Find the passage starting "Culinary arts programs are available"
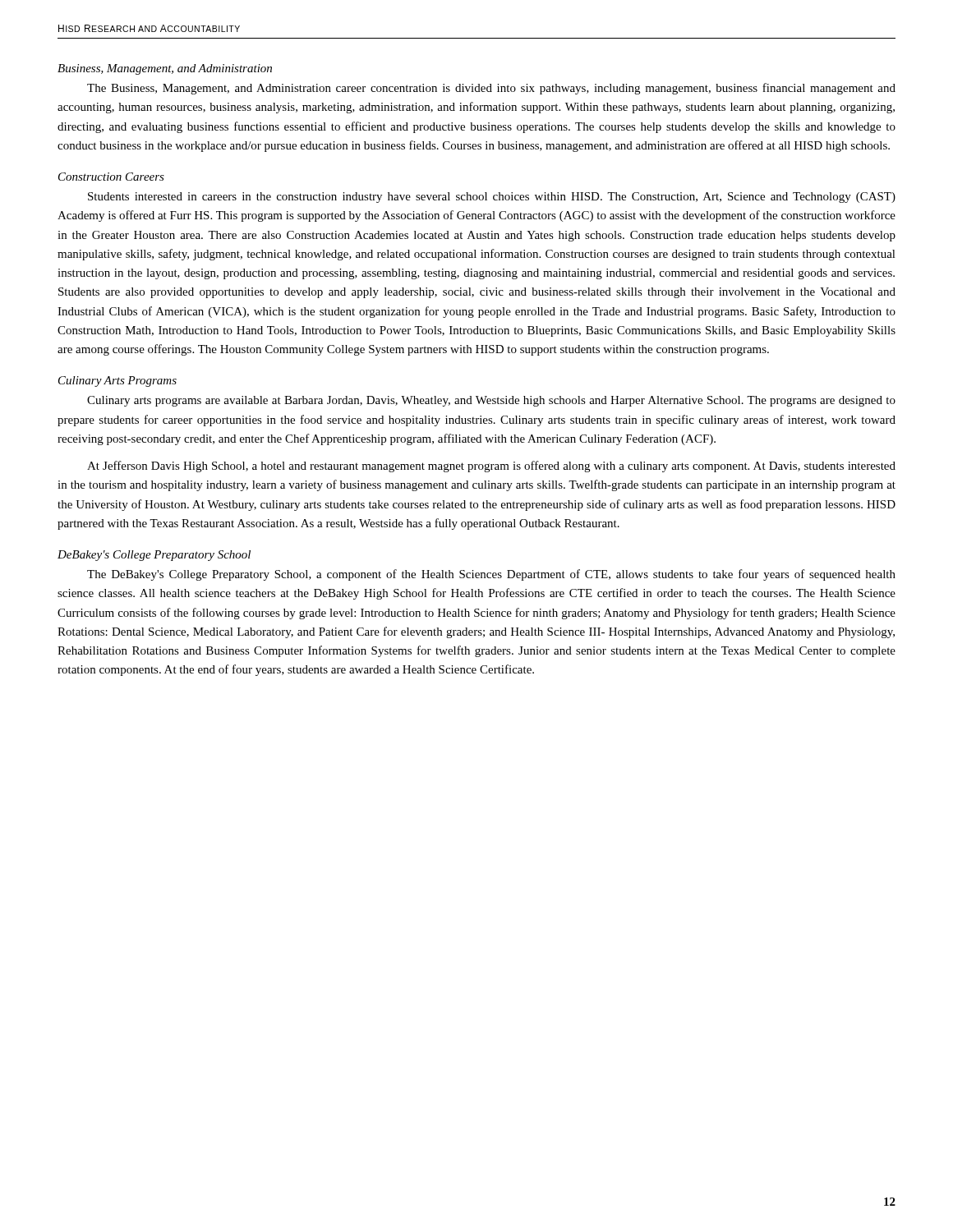Viewport: 953px width, 1232px height. [x=476, y=420]
